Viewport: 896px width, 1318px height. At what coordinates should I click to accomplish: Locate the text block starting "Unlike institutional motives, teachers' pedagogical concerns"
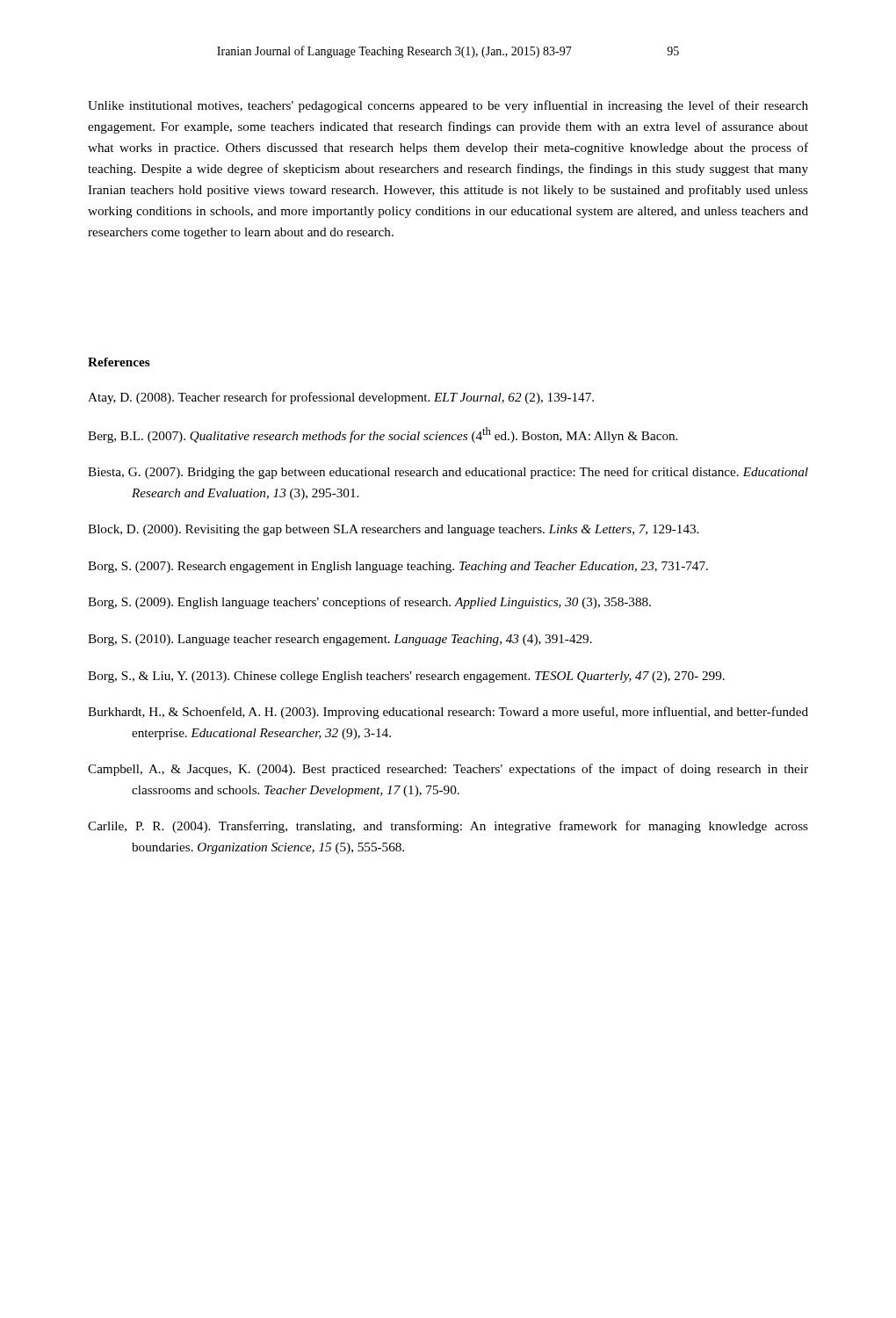click(x=448, y=168)
